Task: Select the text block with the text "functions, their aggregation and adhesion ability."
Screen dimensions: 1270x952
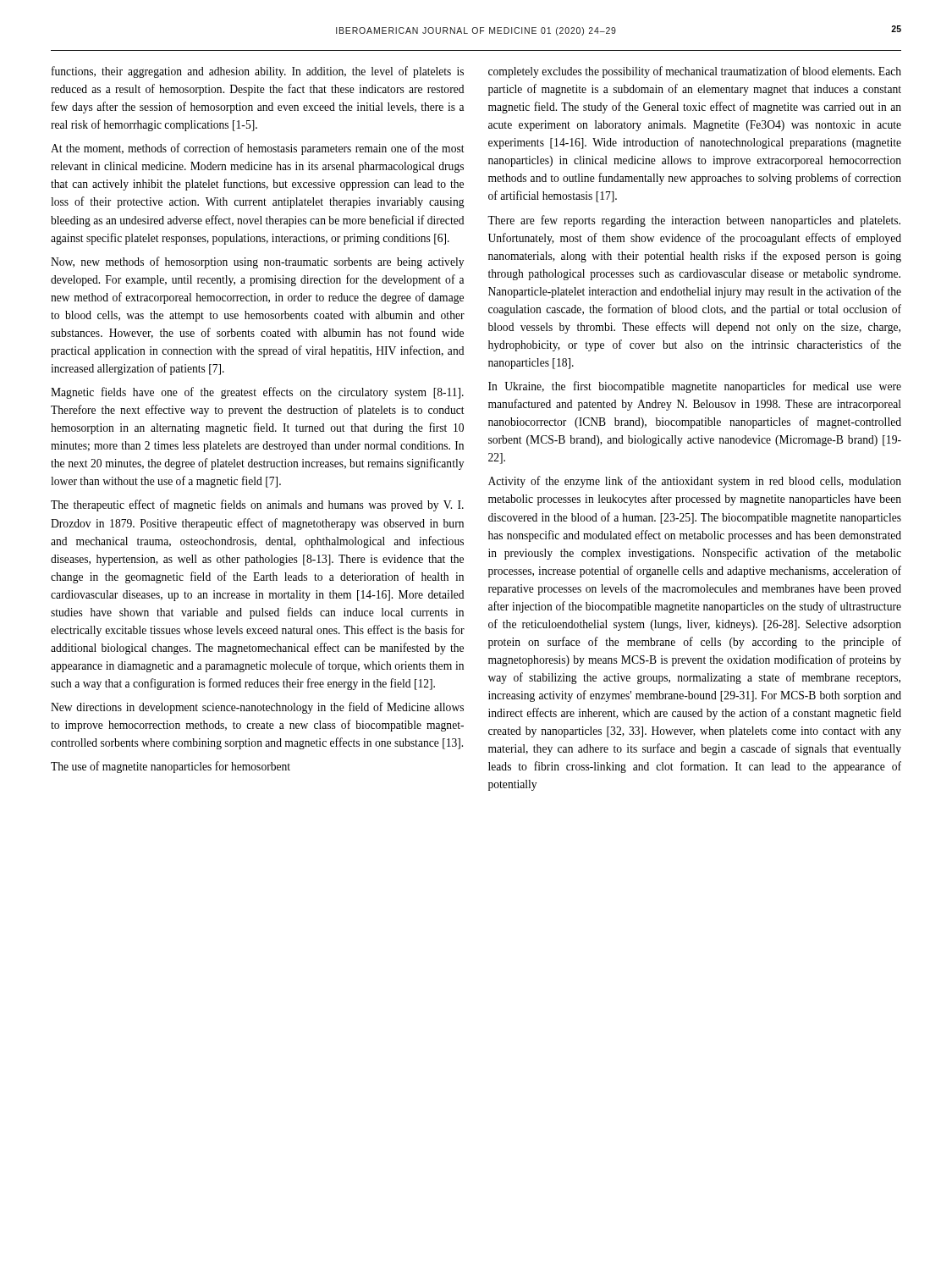Action: (257, 419)
